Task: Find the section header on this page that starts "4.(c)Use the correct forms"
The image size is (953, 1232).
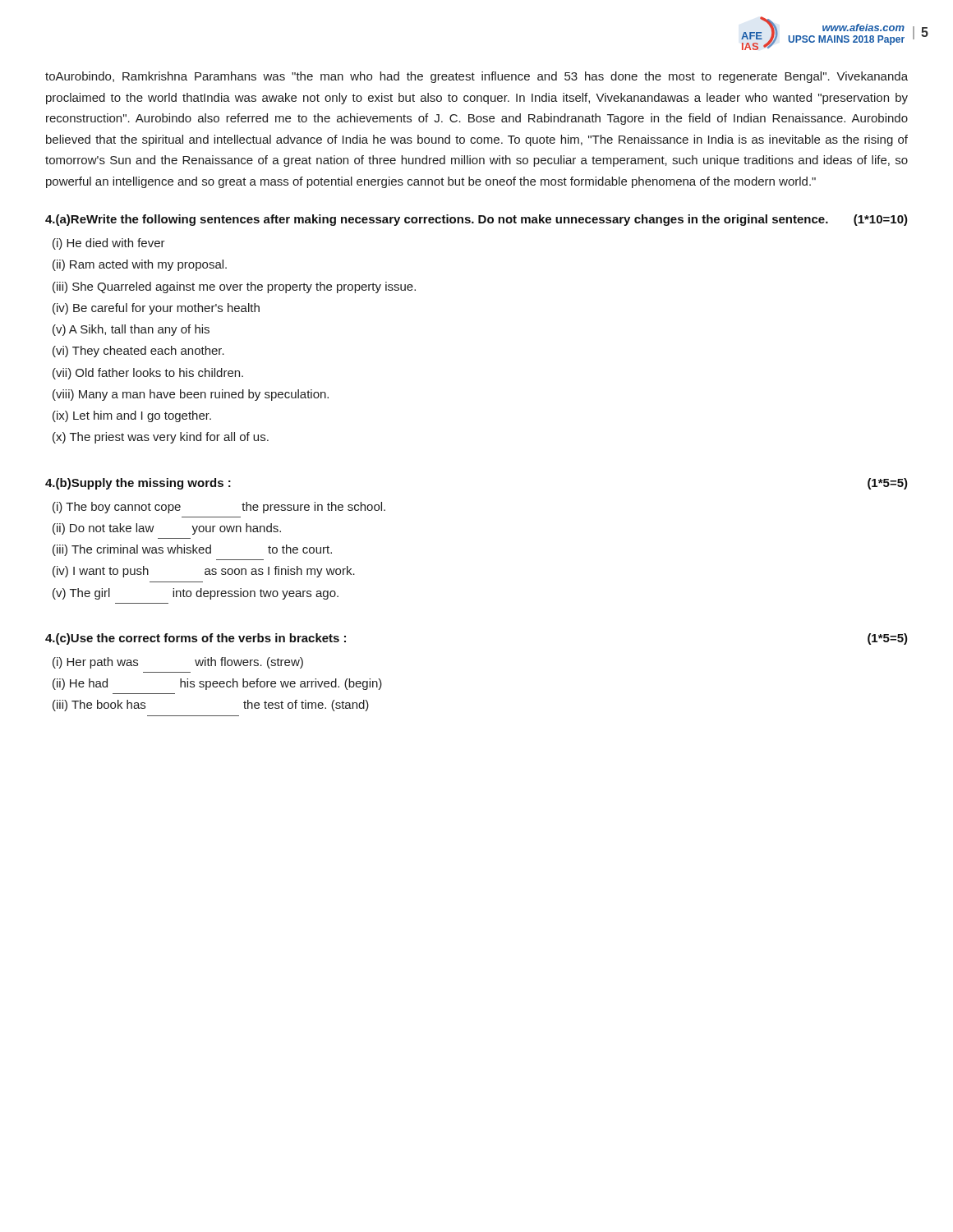Action: [x=194, y=639]
